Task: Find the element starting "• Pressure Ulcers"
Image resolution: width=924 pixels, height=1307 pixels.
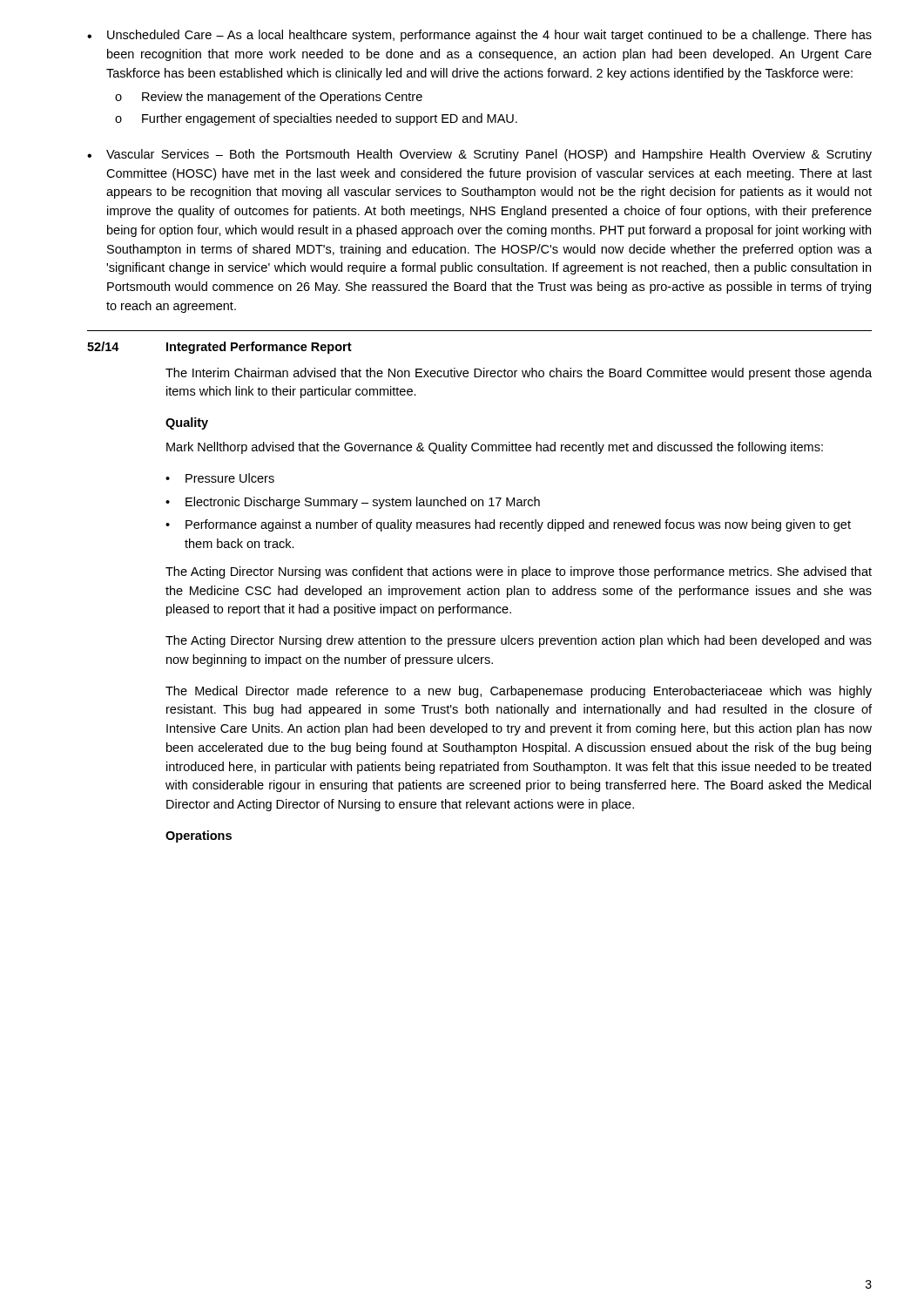Action: (x=220, y=479)
